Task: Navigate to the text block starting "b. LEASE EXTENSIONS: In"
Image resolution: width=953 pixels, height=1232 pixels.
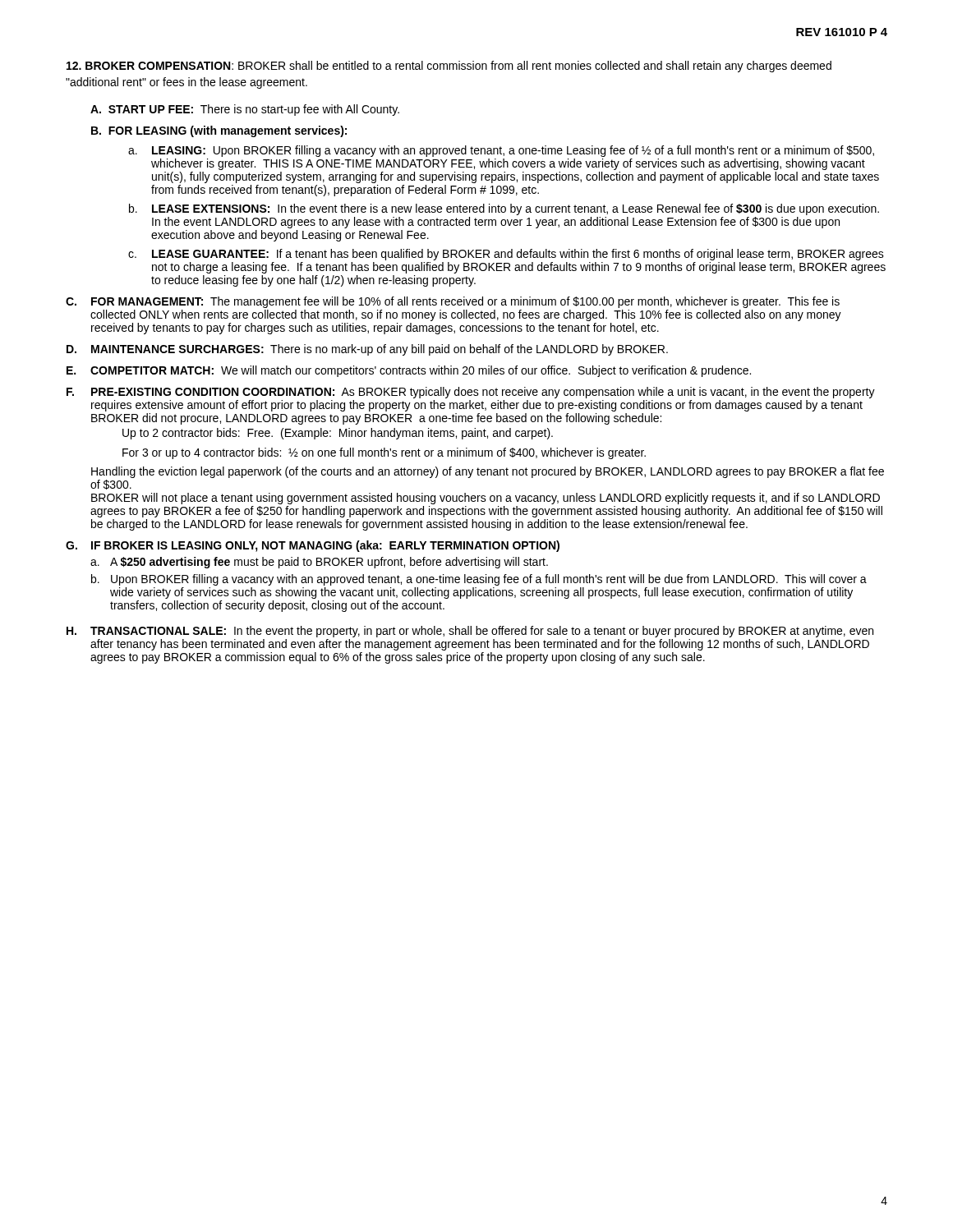Action: click(x=508, y=222)
